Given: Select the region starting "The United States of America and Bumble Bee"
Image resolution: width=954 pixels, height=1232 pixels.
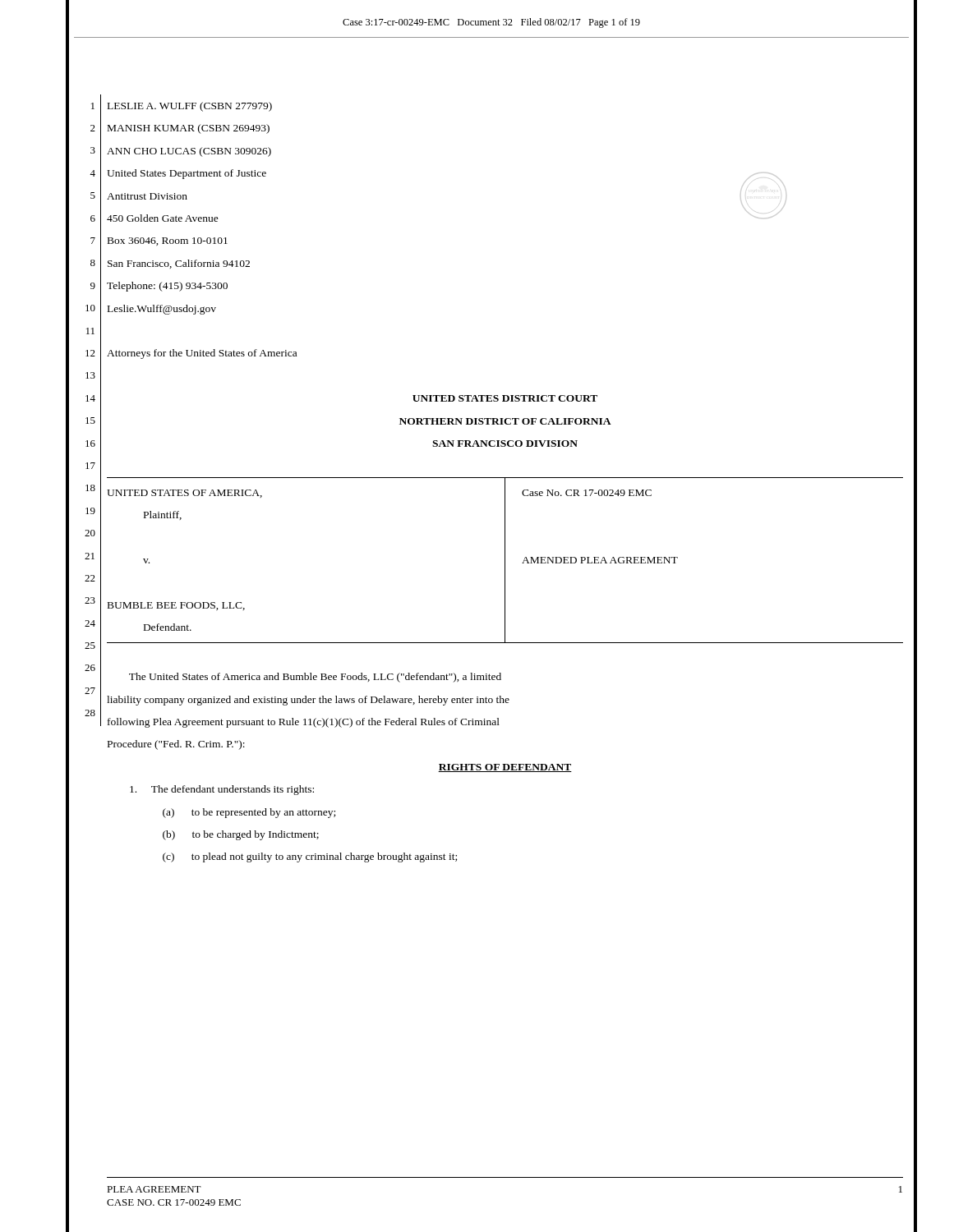Looking at the screenshot, I should point(304,676).
